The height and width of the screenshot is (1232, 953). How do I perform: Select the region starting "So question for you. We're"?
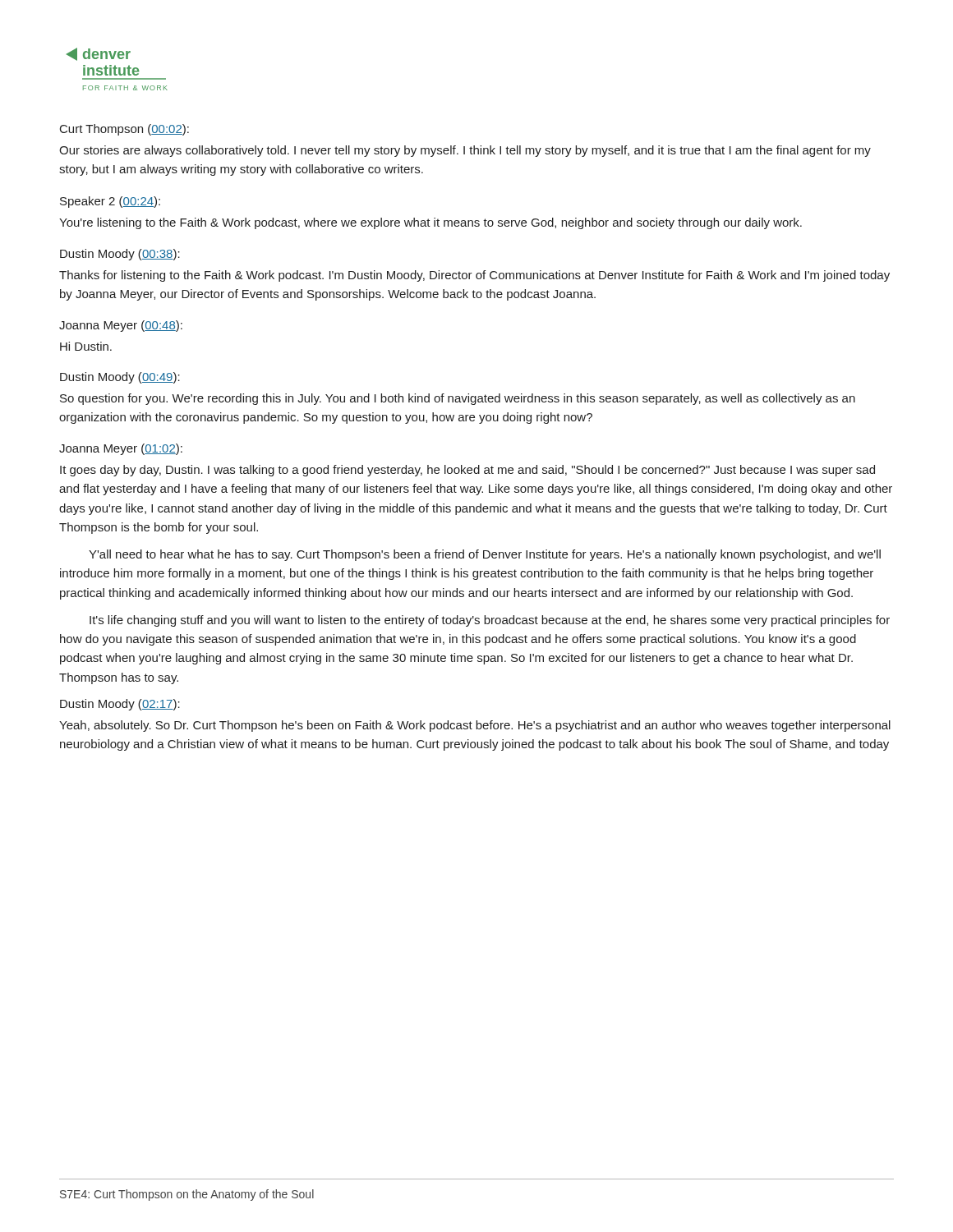tap(476, 407)
